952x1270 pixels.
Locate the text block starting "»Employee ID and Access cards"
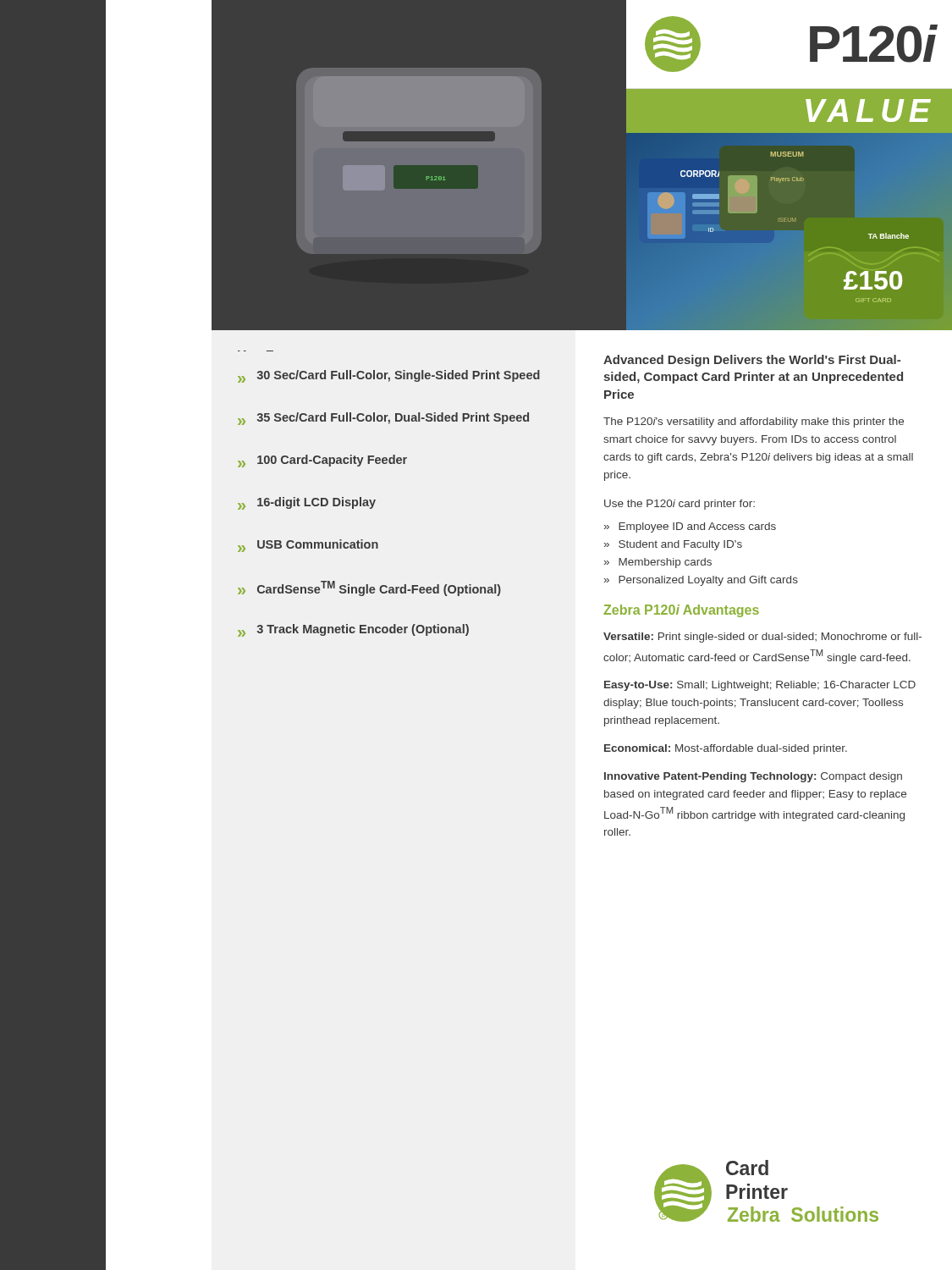coord(690,527)
